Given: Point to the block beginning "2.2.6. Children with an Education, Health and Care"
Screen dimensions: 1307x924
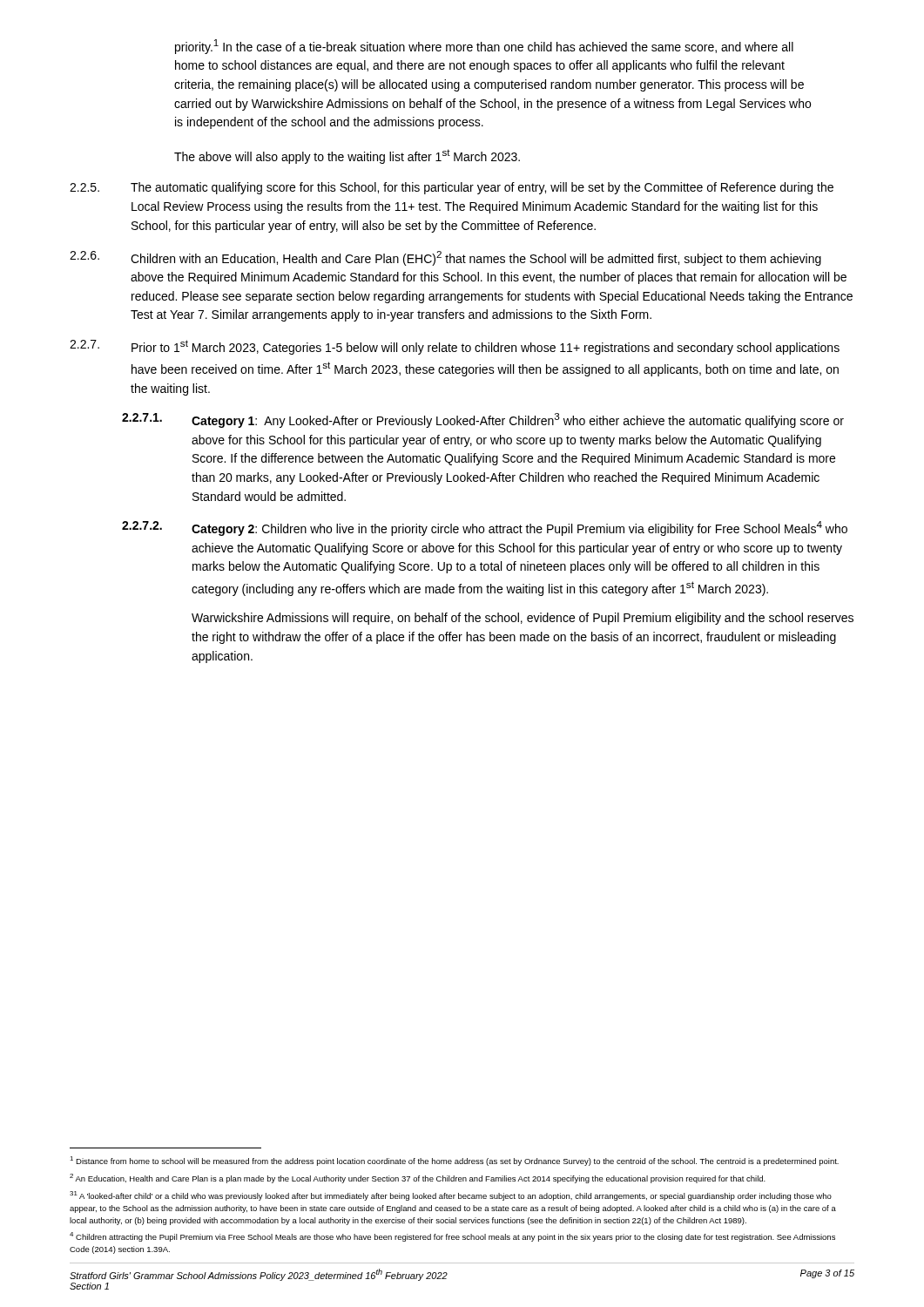Looking at the screenshot, I should [462, 286].
